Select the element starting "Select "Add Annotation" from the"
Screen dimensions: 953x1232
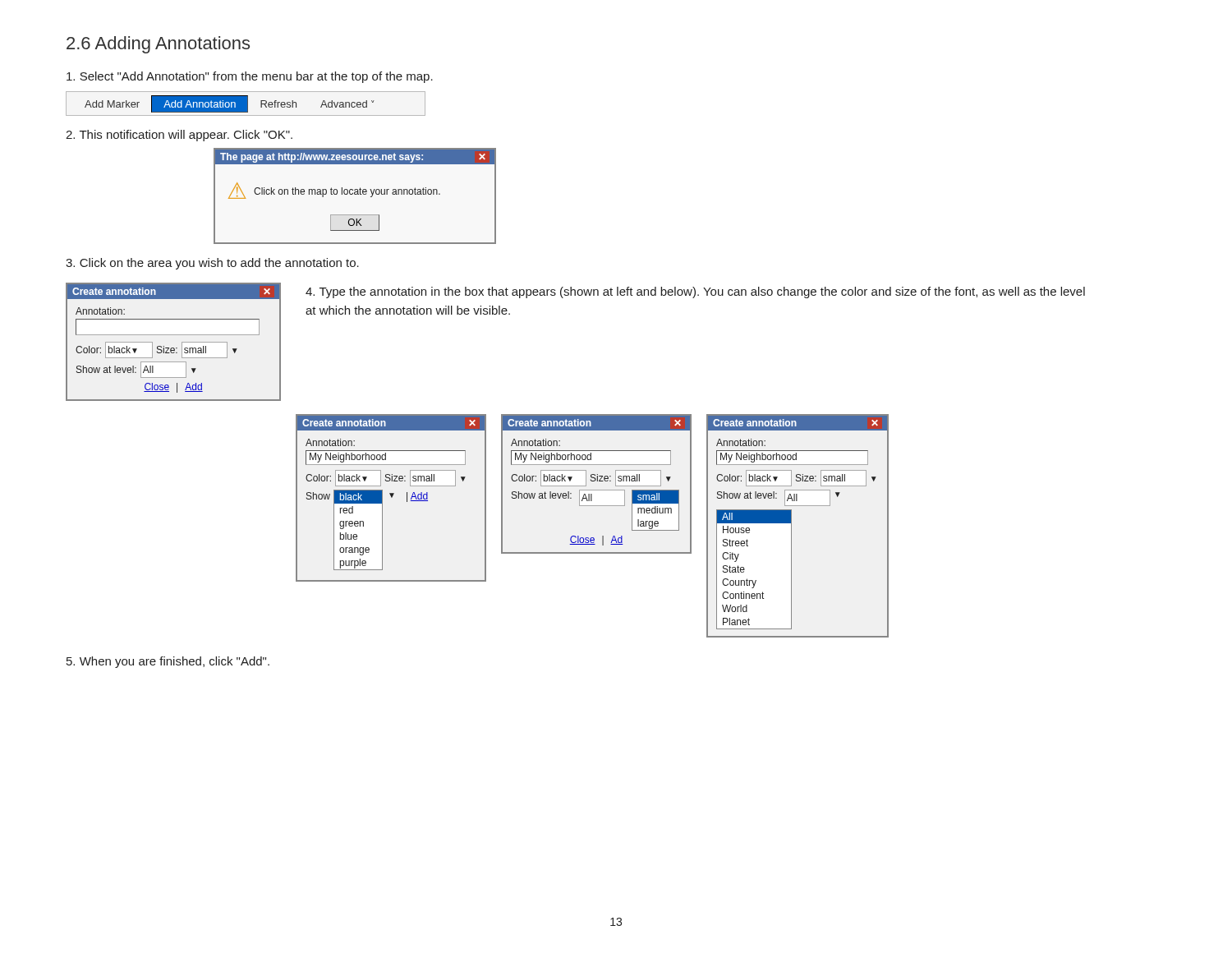click(x=249, y=76)
